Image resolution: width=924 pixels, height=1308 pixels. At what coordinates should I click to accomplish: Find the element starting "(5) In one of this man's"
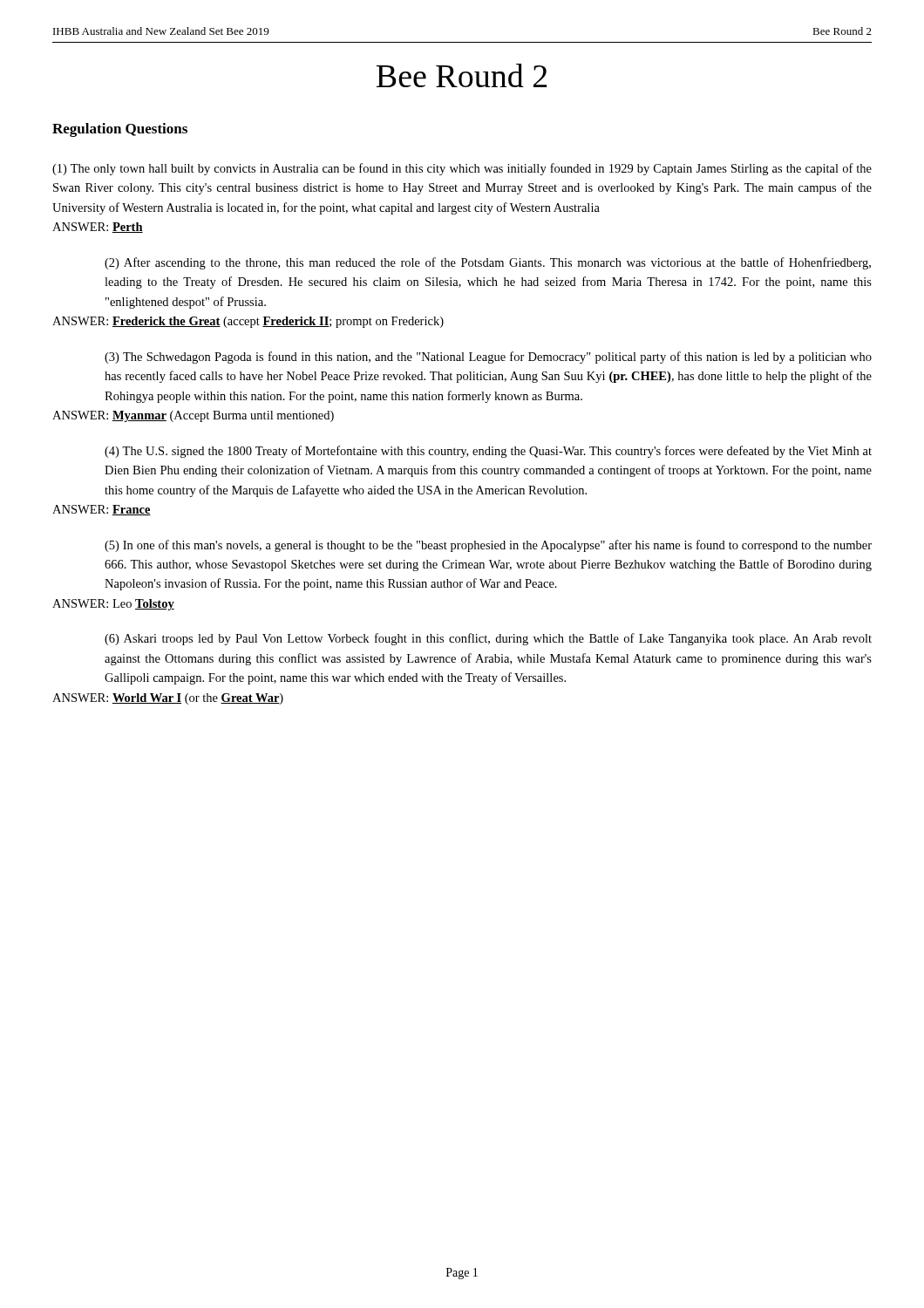462,574
